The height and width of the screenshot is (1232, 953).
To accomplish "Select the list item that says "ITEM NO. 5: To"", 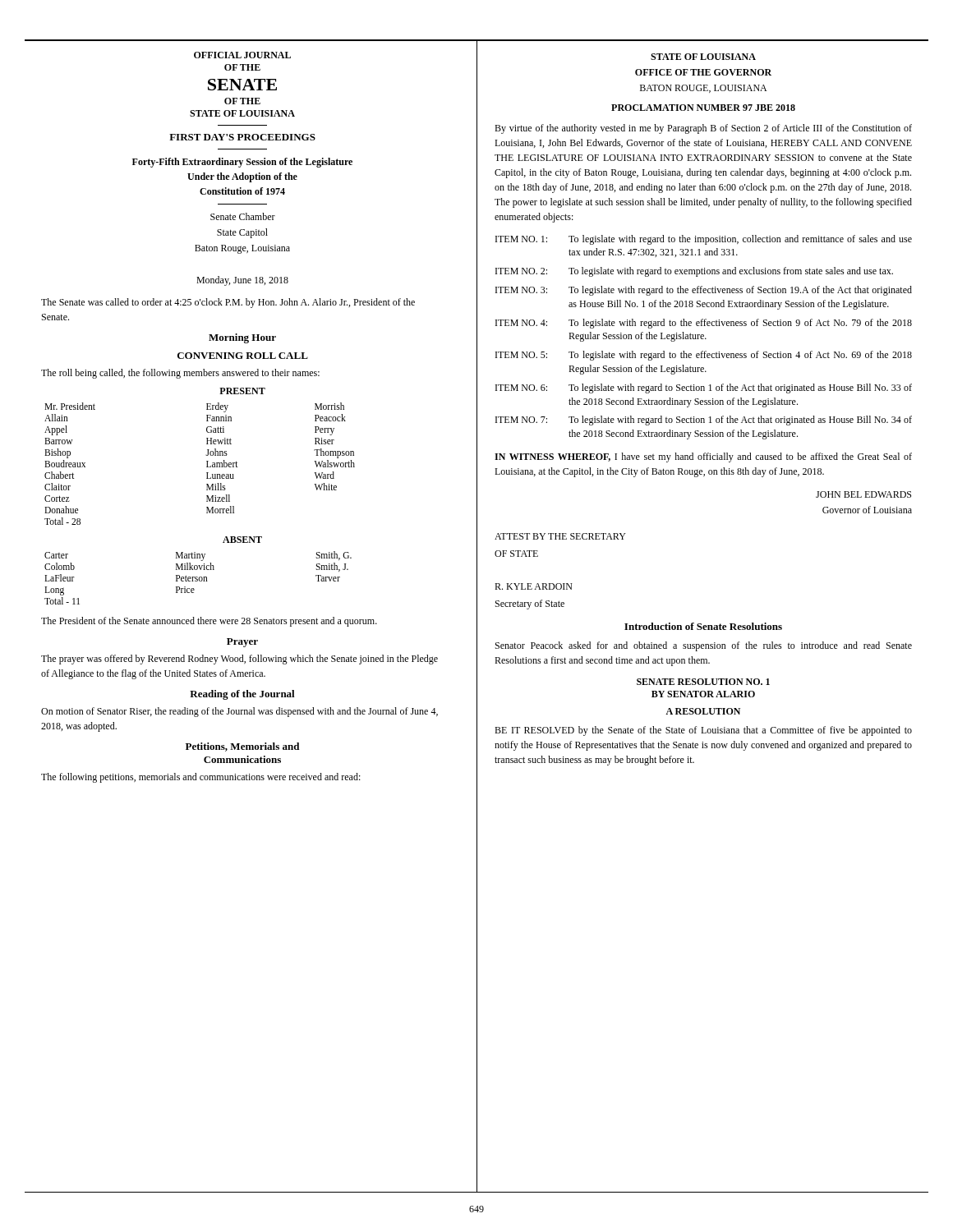I will click(703, 362).
